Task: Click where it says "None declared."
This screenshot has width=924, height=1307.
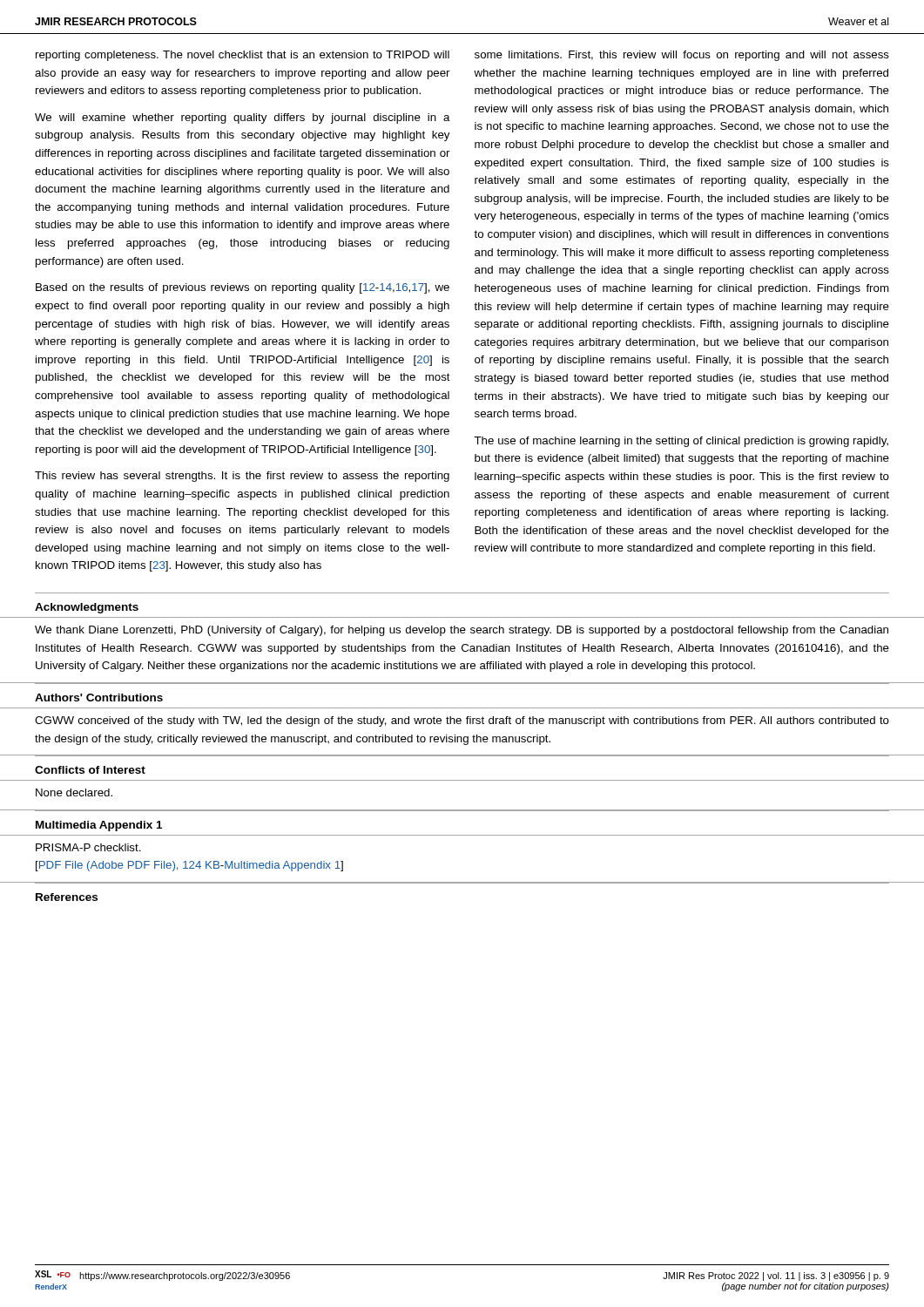Action: click(x=74, y=793)
